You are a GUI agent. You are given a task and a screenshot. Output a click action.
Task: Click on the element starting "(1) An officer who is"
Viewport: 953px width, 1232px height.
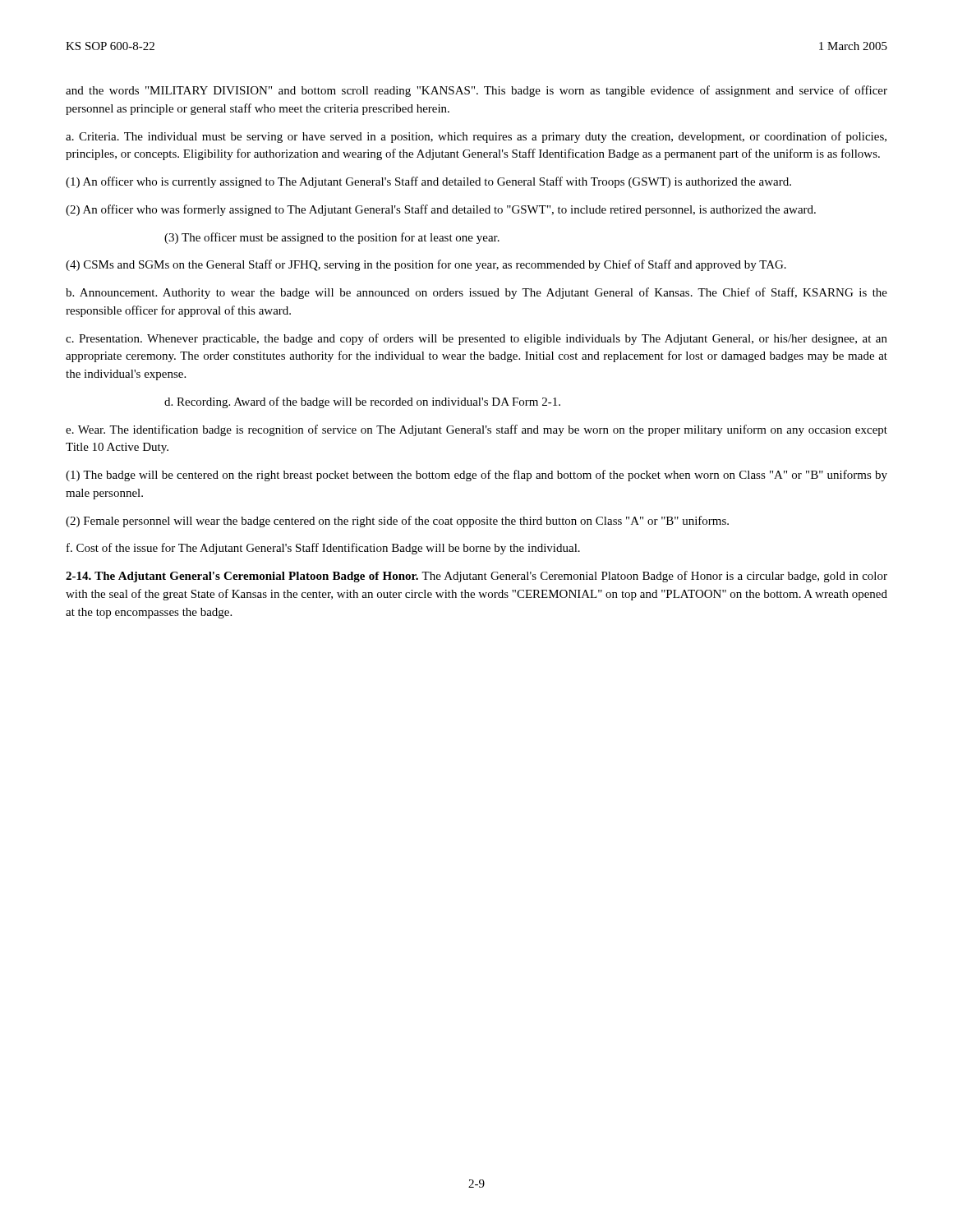476,182
